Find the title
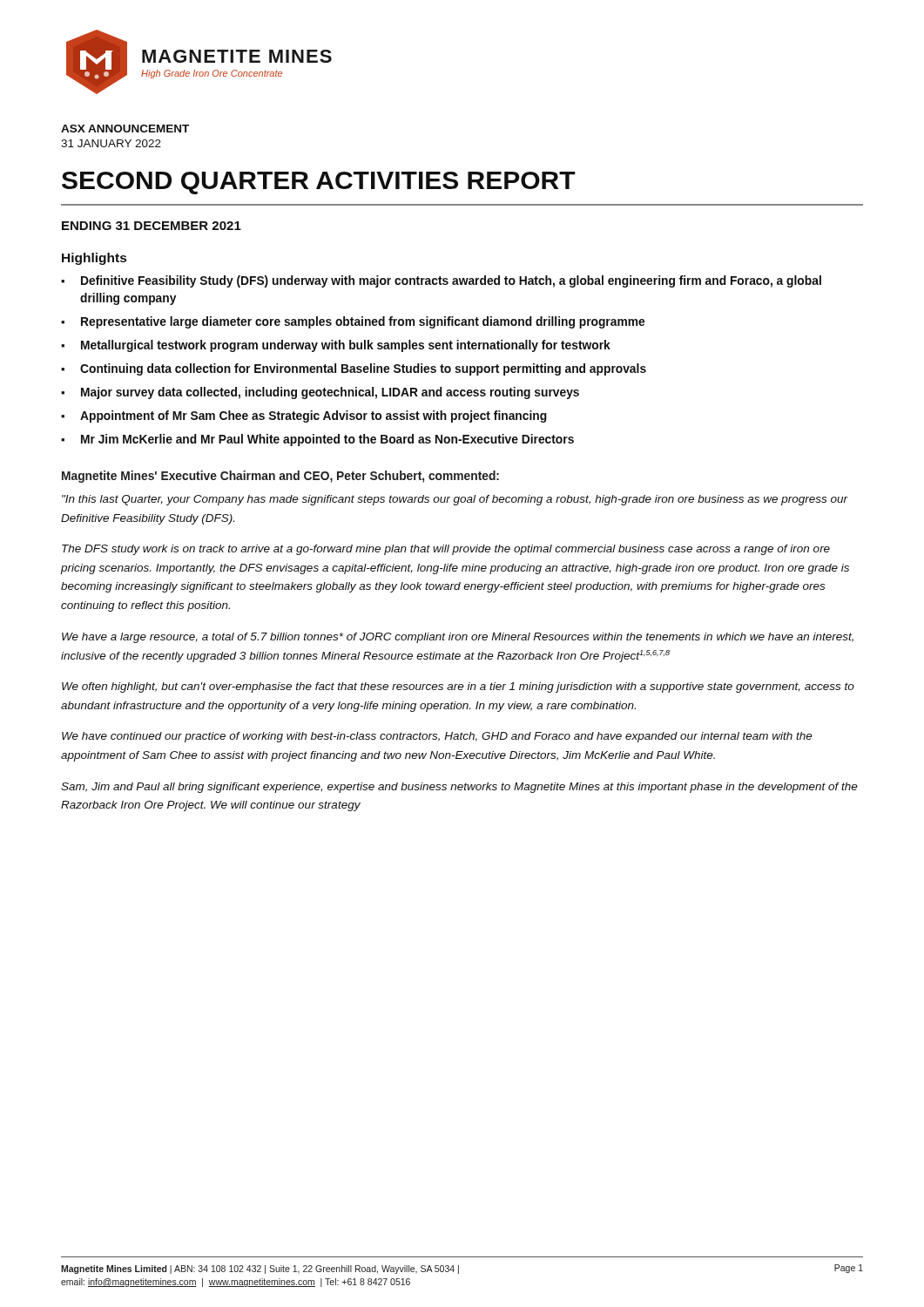This screenshot has width=924, height=1307. click(318, 180)
